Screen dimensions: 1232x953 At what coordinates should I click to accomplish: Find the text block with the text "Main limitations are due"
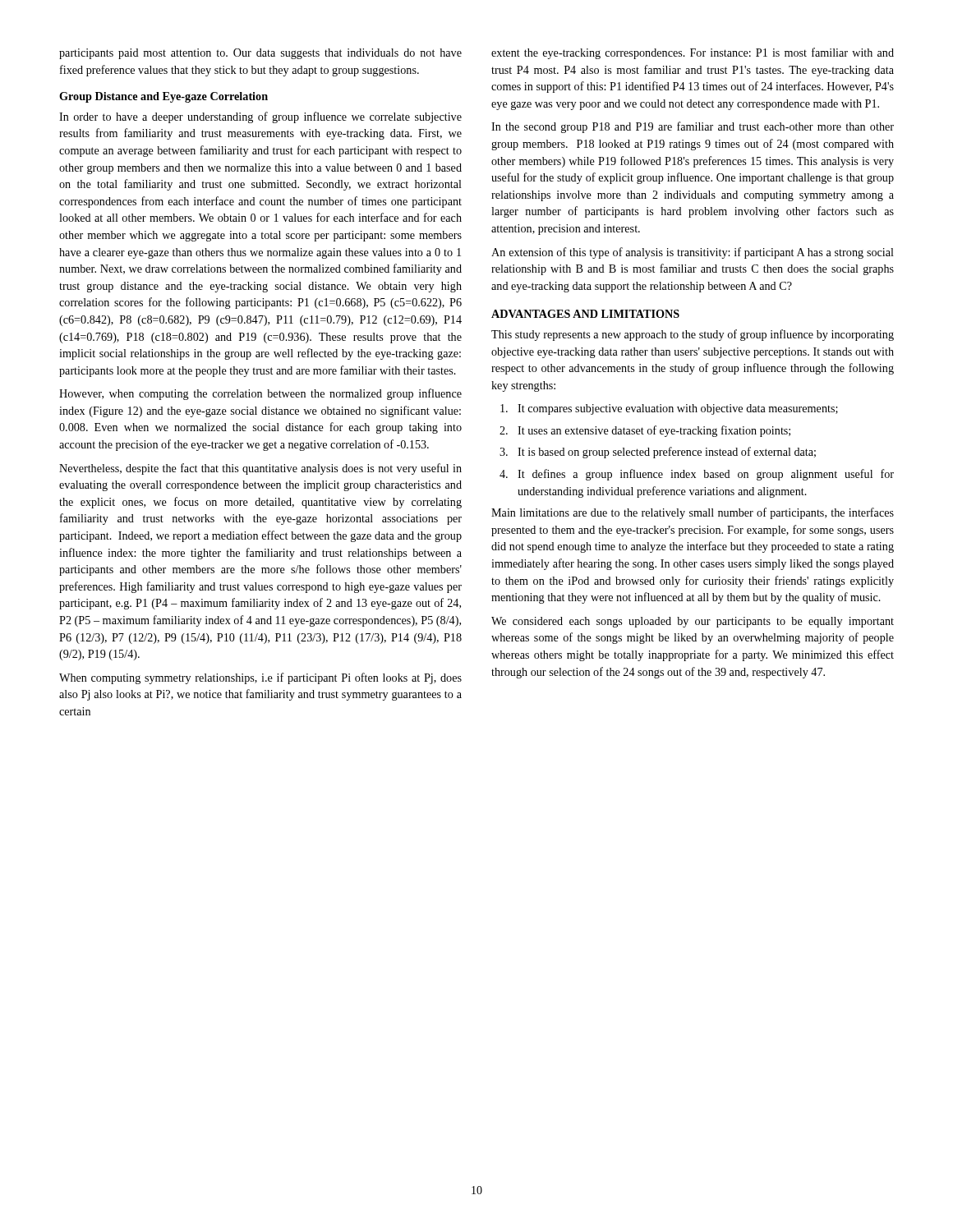693,555
